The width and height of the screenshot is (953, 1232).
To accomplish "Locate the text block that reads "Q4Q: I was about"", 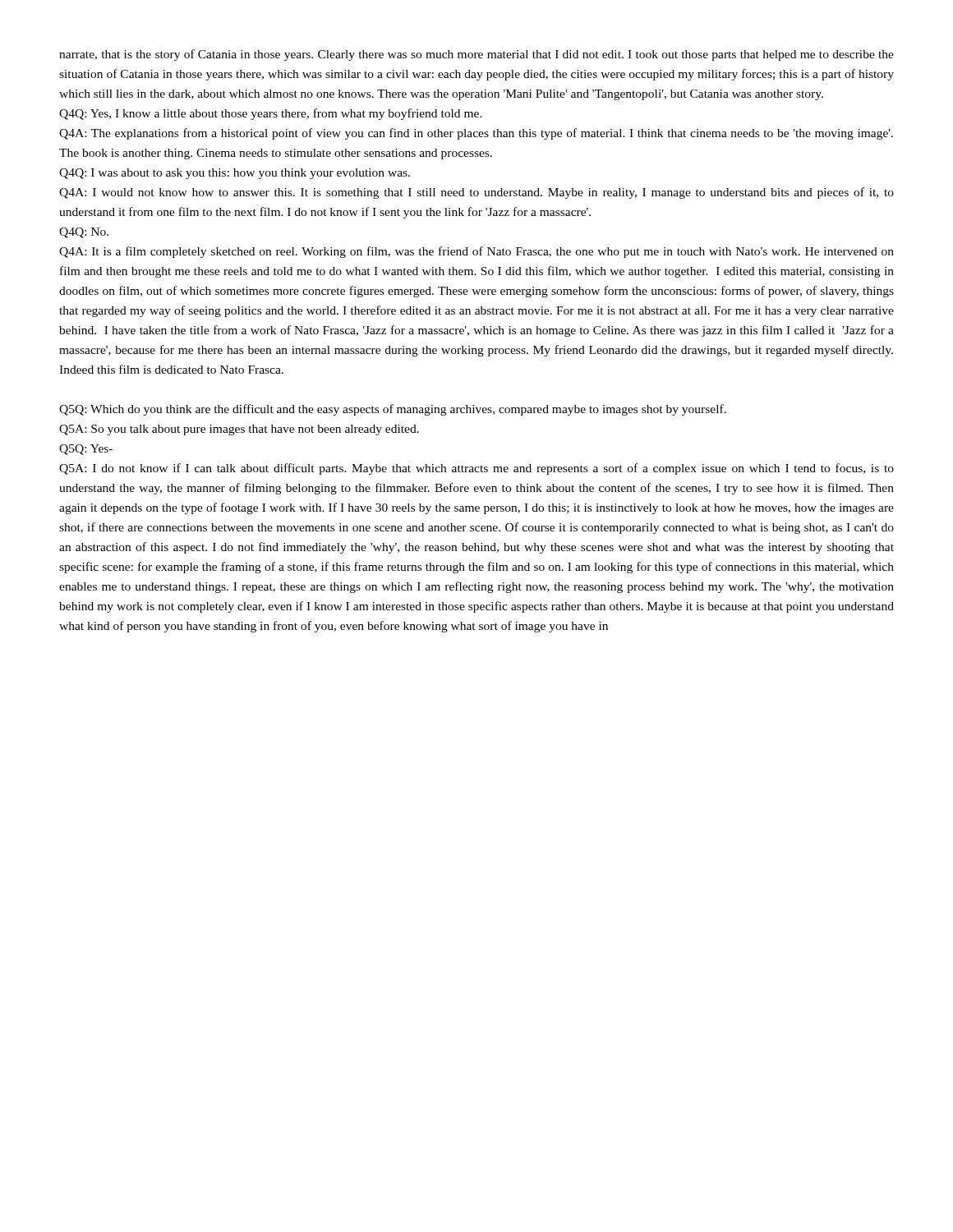I will (x=235, y=172).
